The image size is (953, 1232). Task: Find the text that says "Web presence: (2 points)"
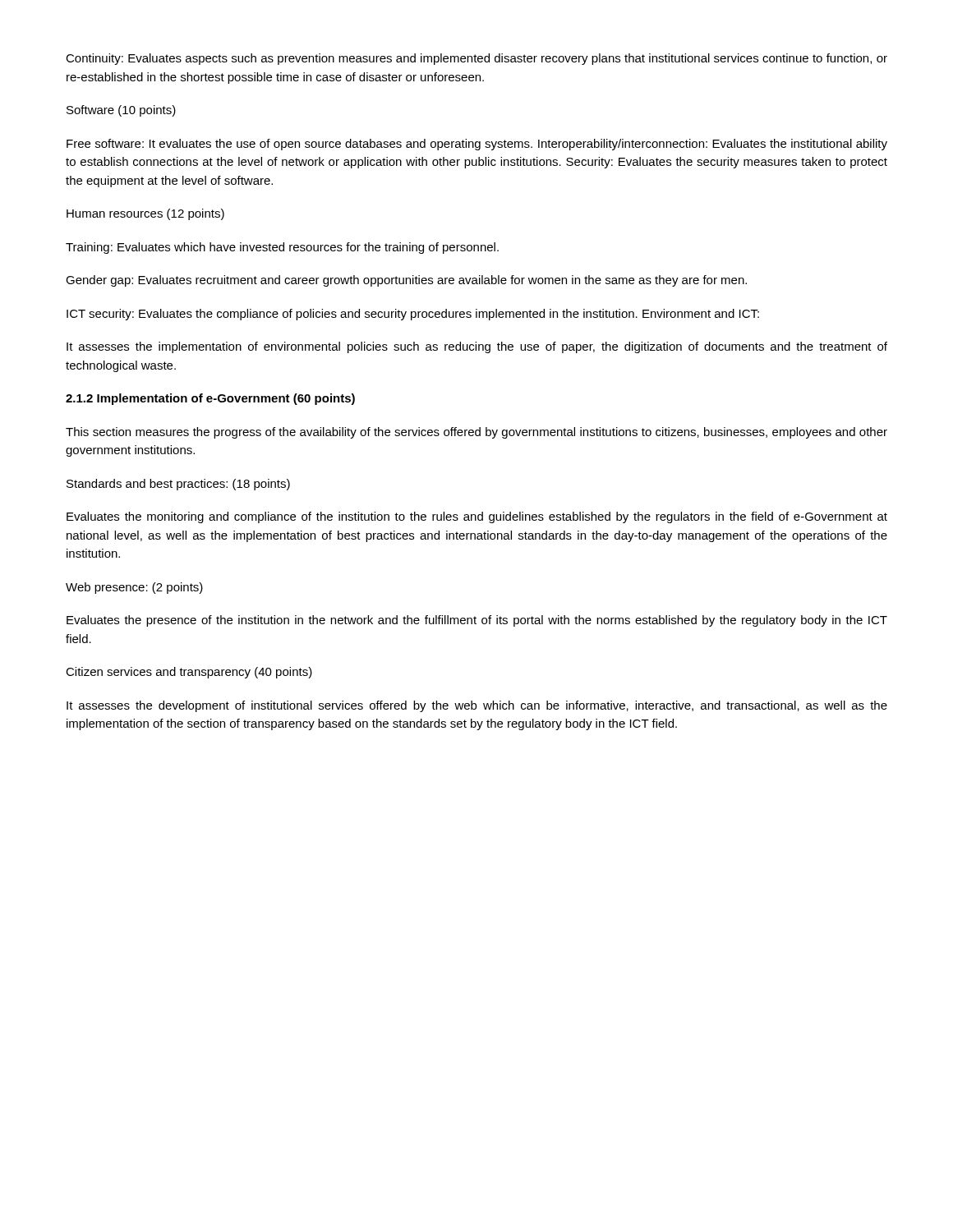point(134,586)
